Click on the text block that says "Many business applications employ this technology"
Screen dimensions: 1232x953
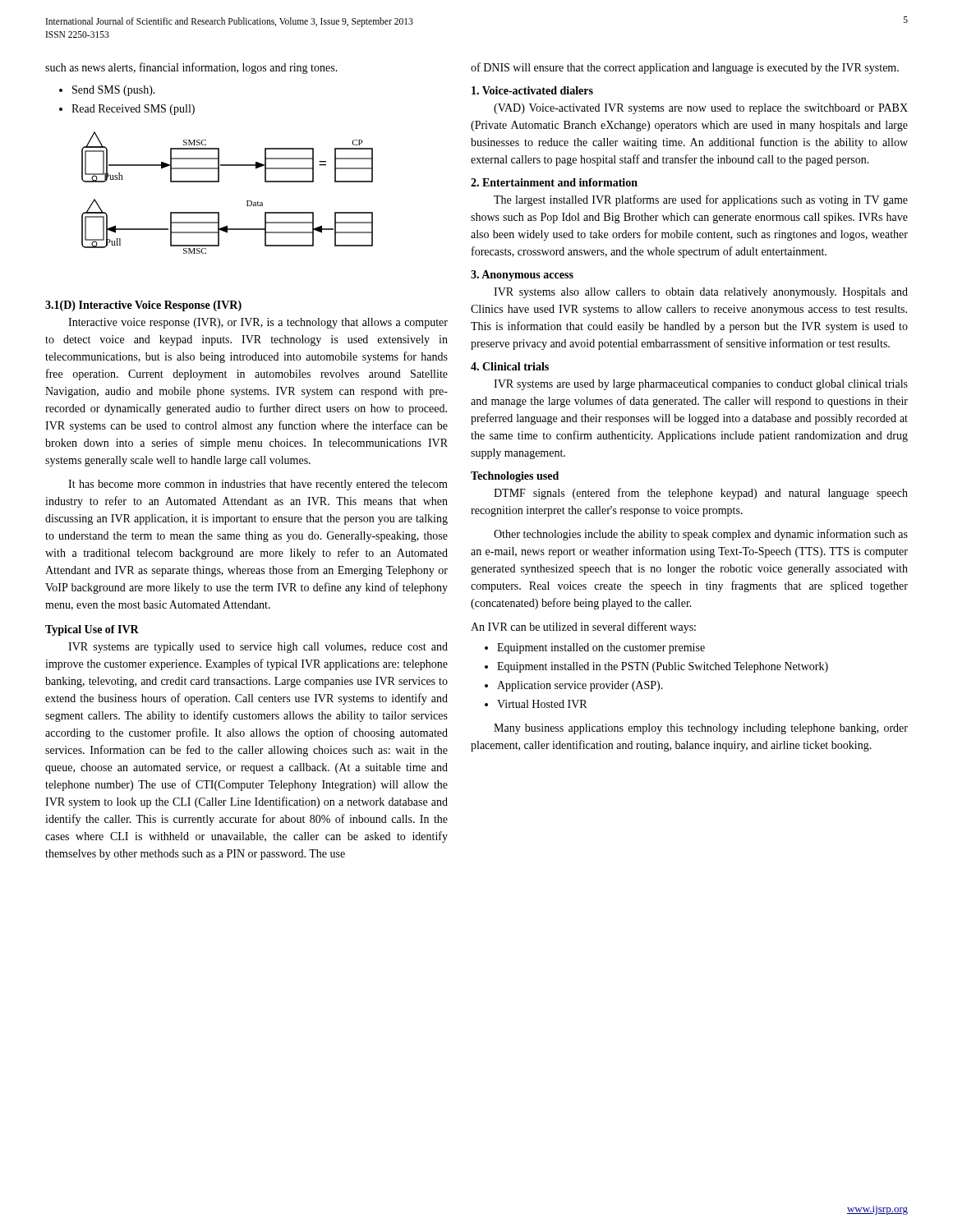coord(689,737)
